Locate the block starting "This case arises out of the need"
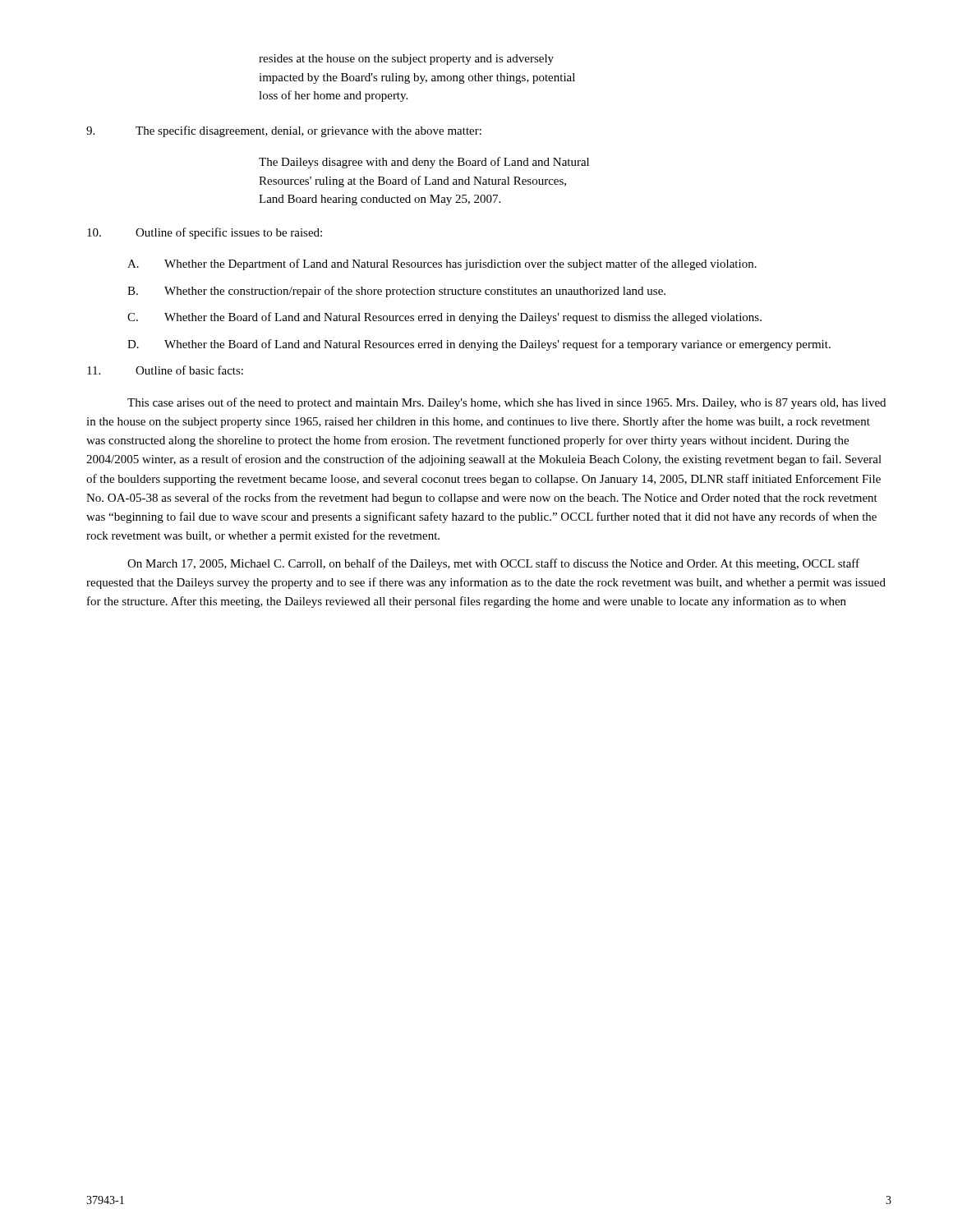This screenshot has height=1232, width=953. click(x=486, y=469)
